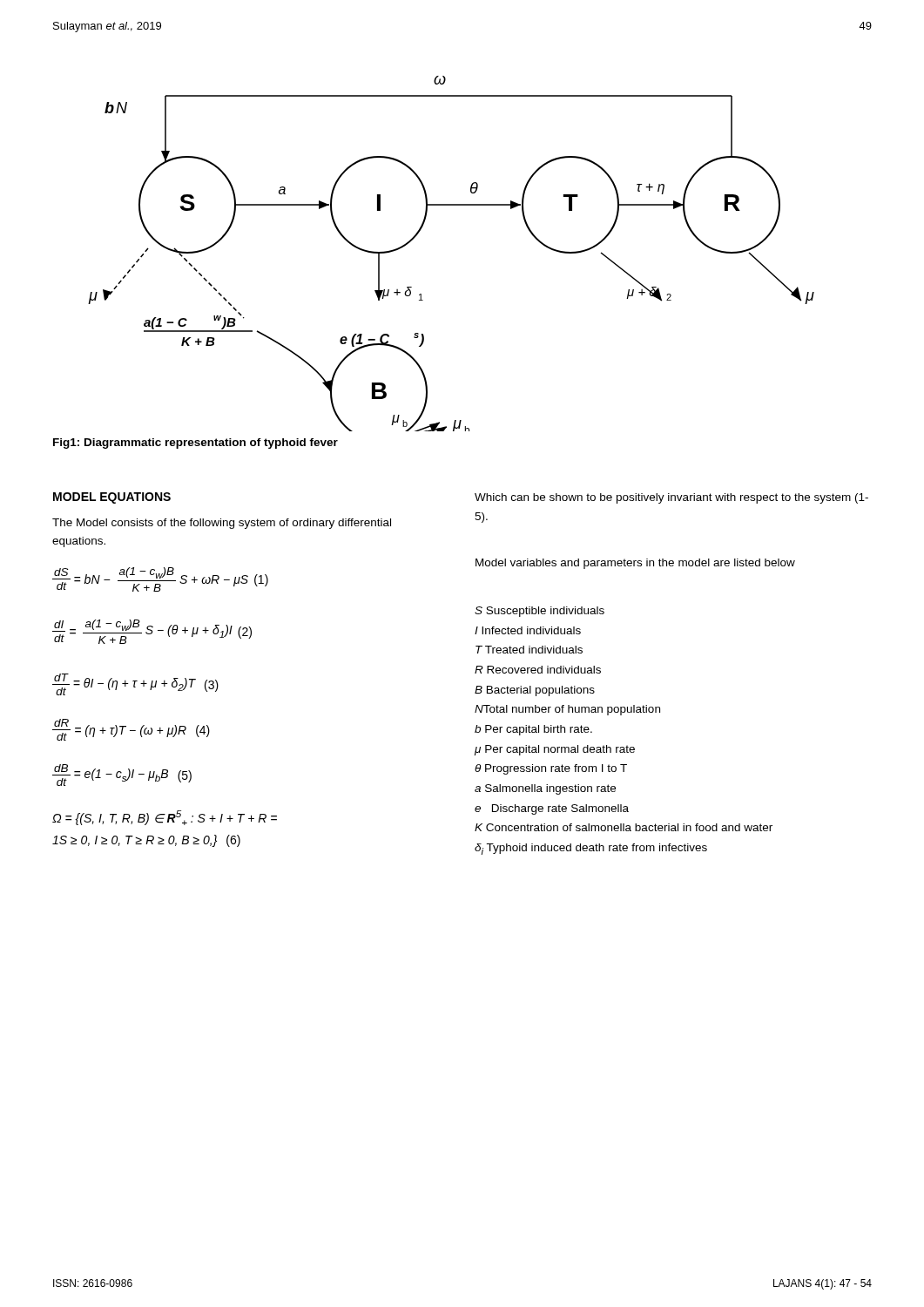Click the formula that begins "dB dt ="
The image size is (924, 1307).
click(122, 775)
